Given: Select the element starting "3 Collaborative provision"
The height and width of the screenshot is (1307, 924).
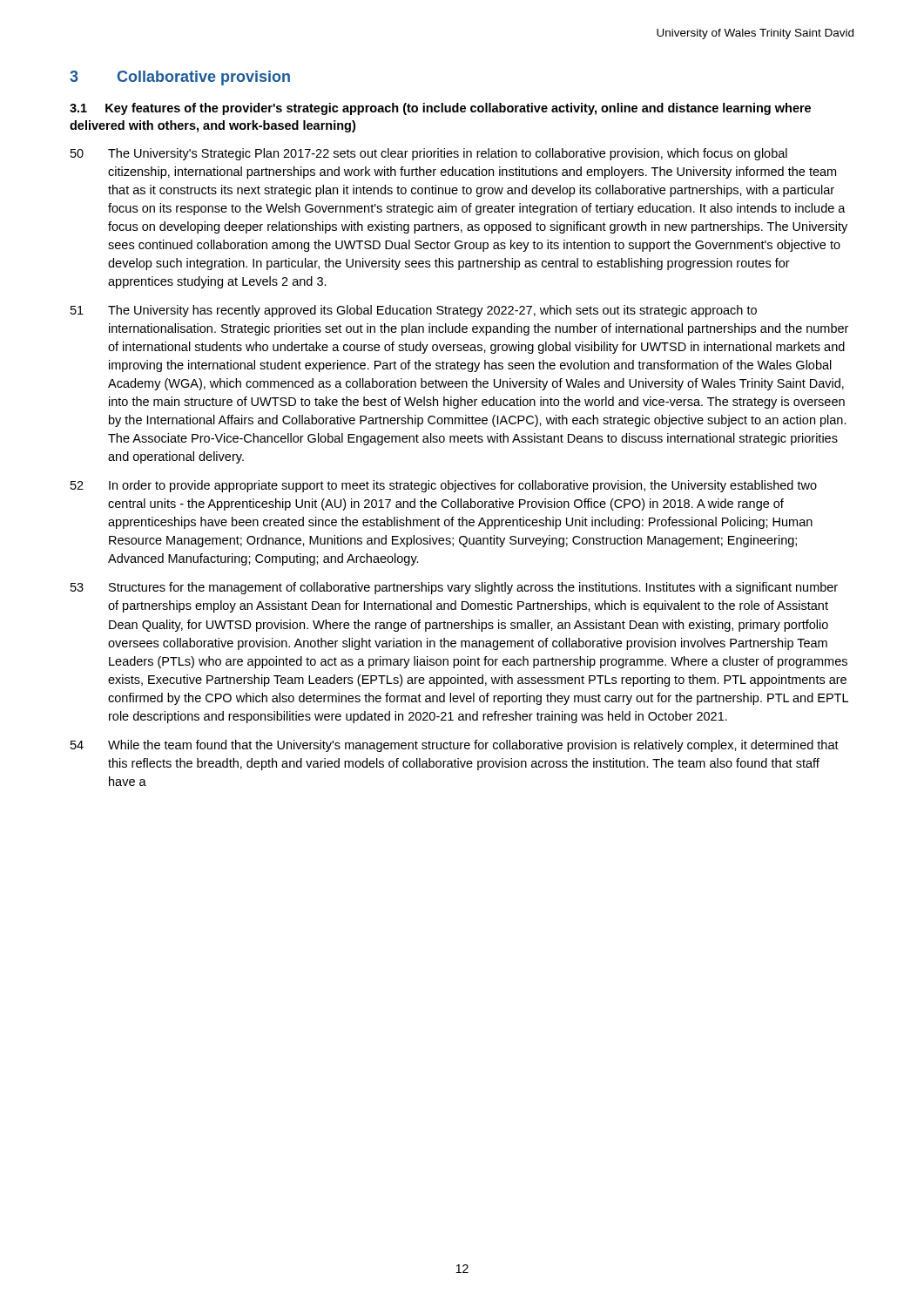Looking at the screenshot, I should coord(180,77).
